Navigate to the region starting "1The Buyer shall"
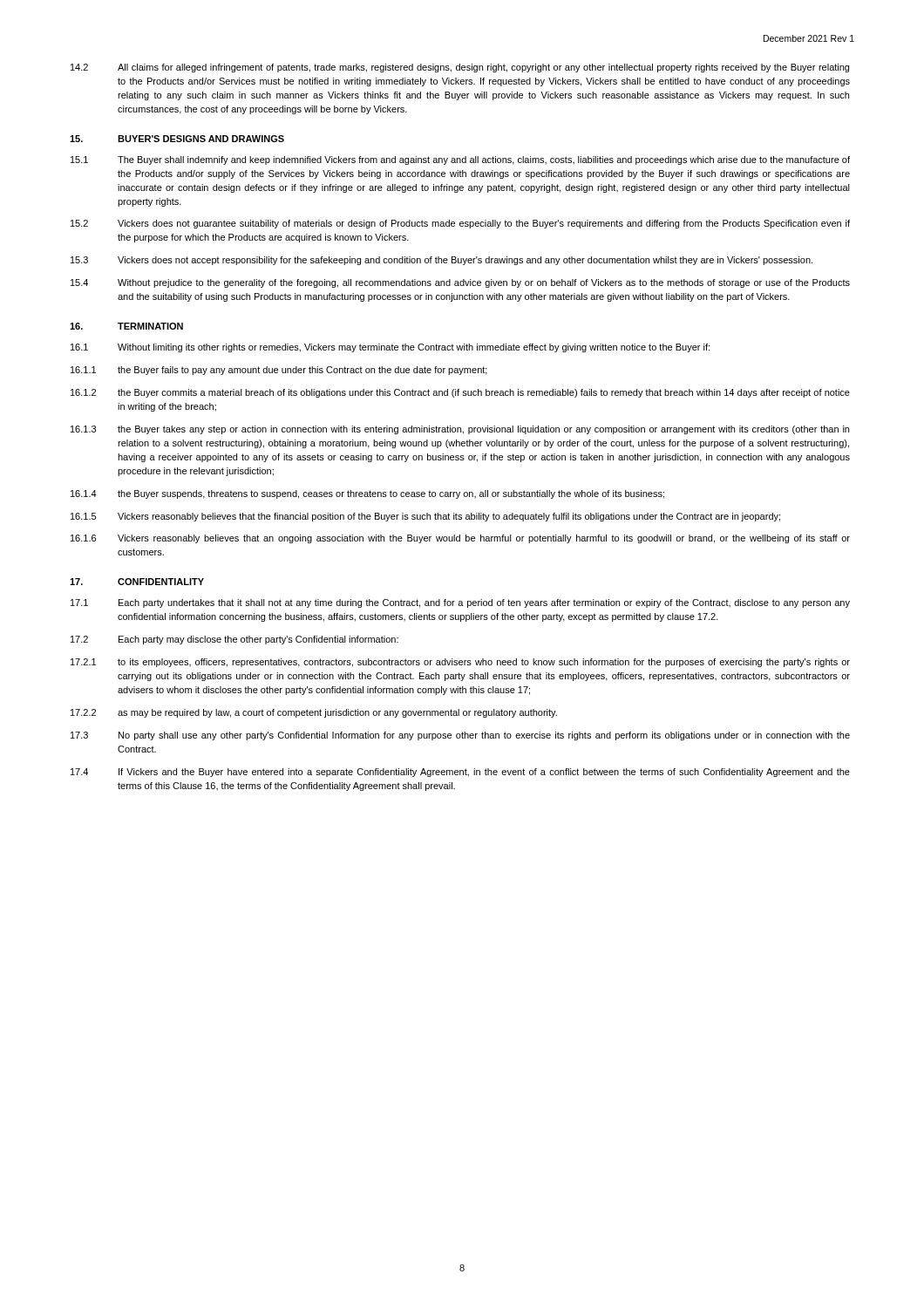Viewport: 924px width, 1308px height. 460,181
